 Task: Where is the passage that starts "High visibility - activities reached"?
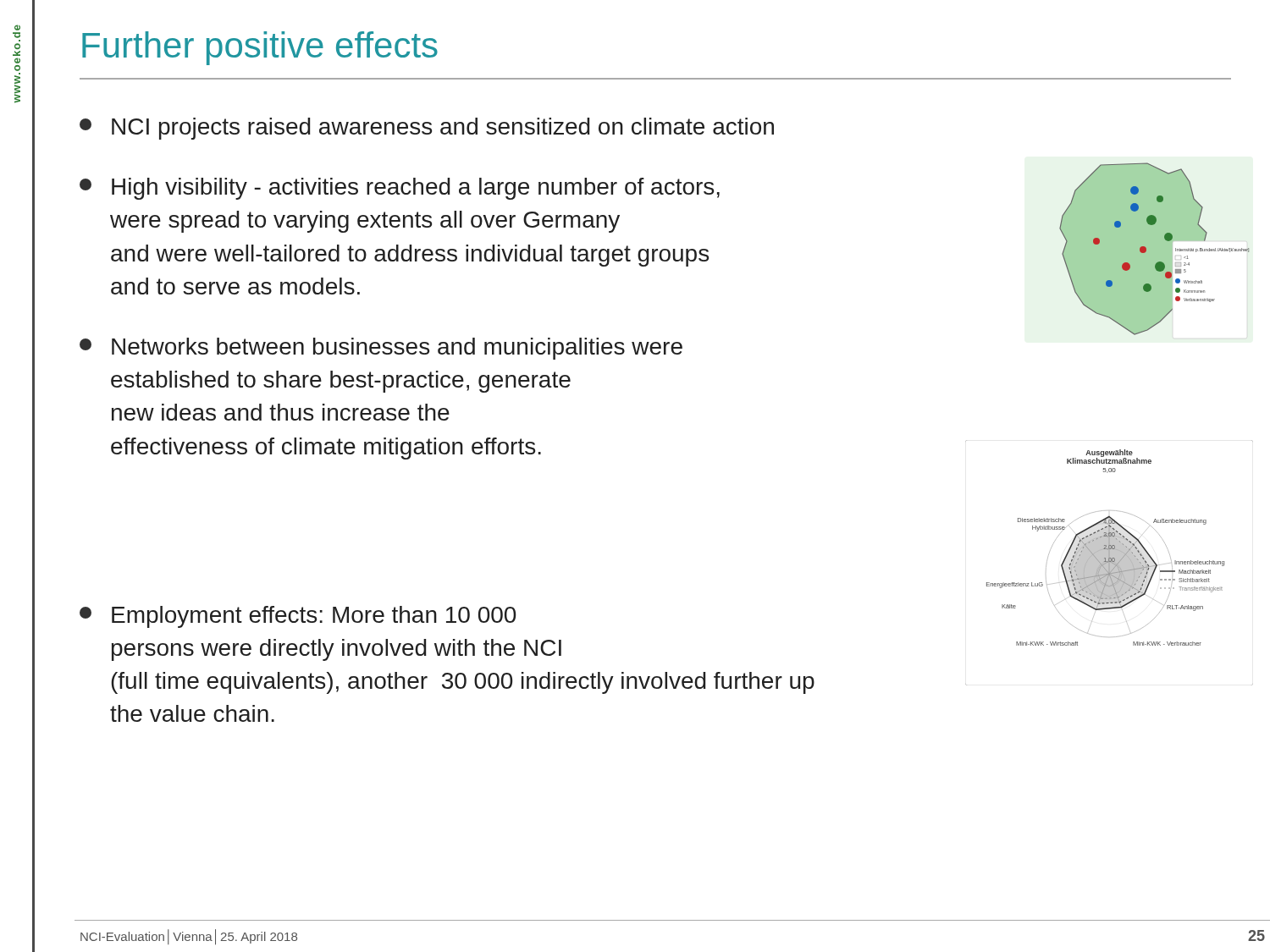point(655,237)
